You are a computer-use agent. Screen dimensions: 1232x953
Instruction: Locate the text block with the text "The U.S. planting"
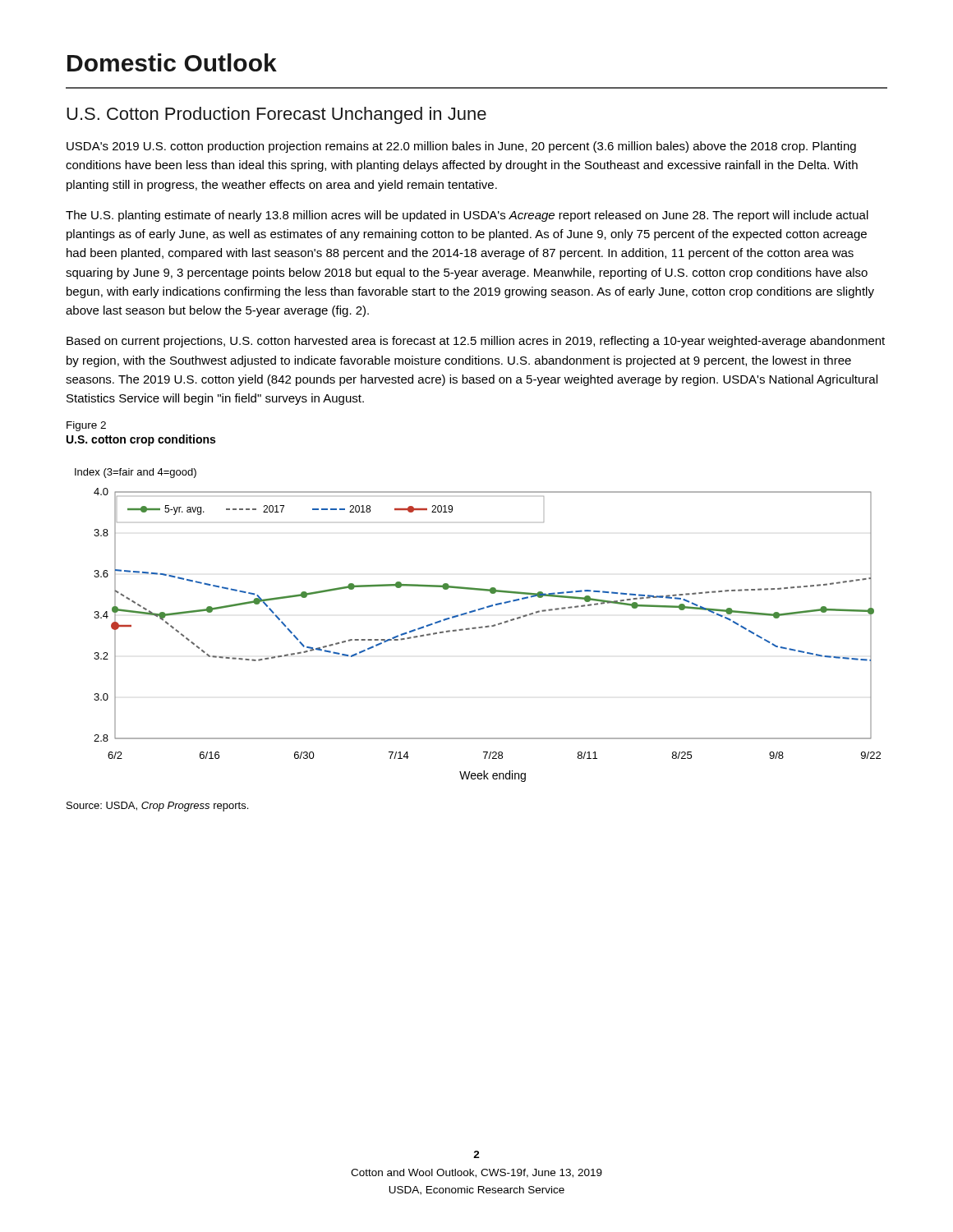coord(470,262)
